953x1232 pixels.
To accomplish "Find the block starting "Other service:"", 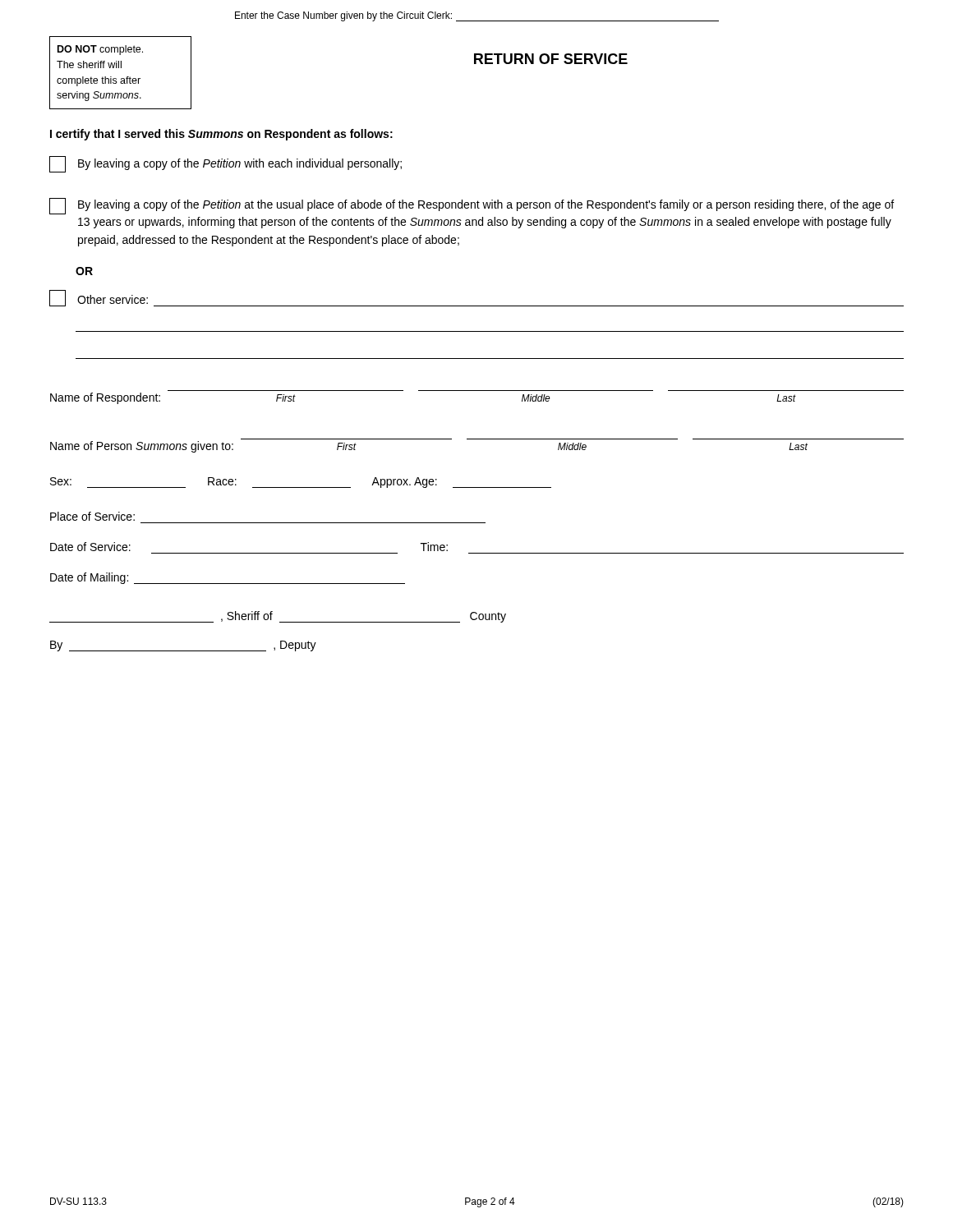I will tap(476, 298).
